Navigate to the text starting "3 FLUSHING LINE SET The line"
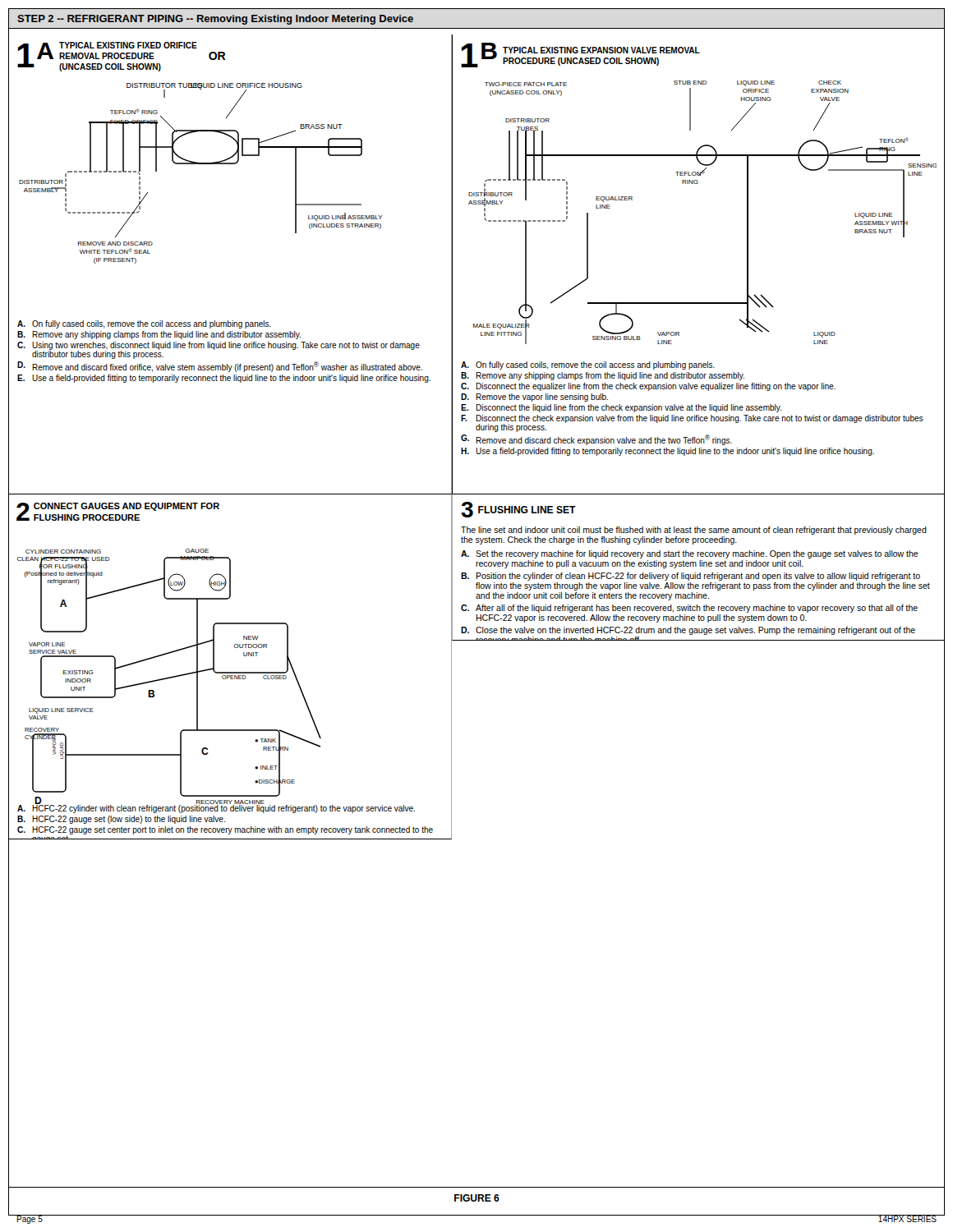 coord(698,569)
